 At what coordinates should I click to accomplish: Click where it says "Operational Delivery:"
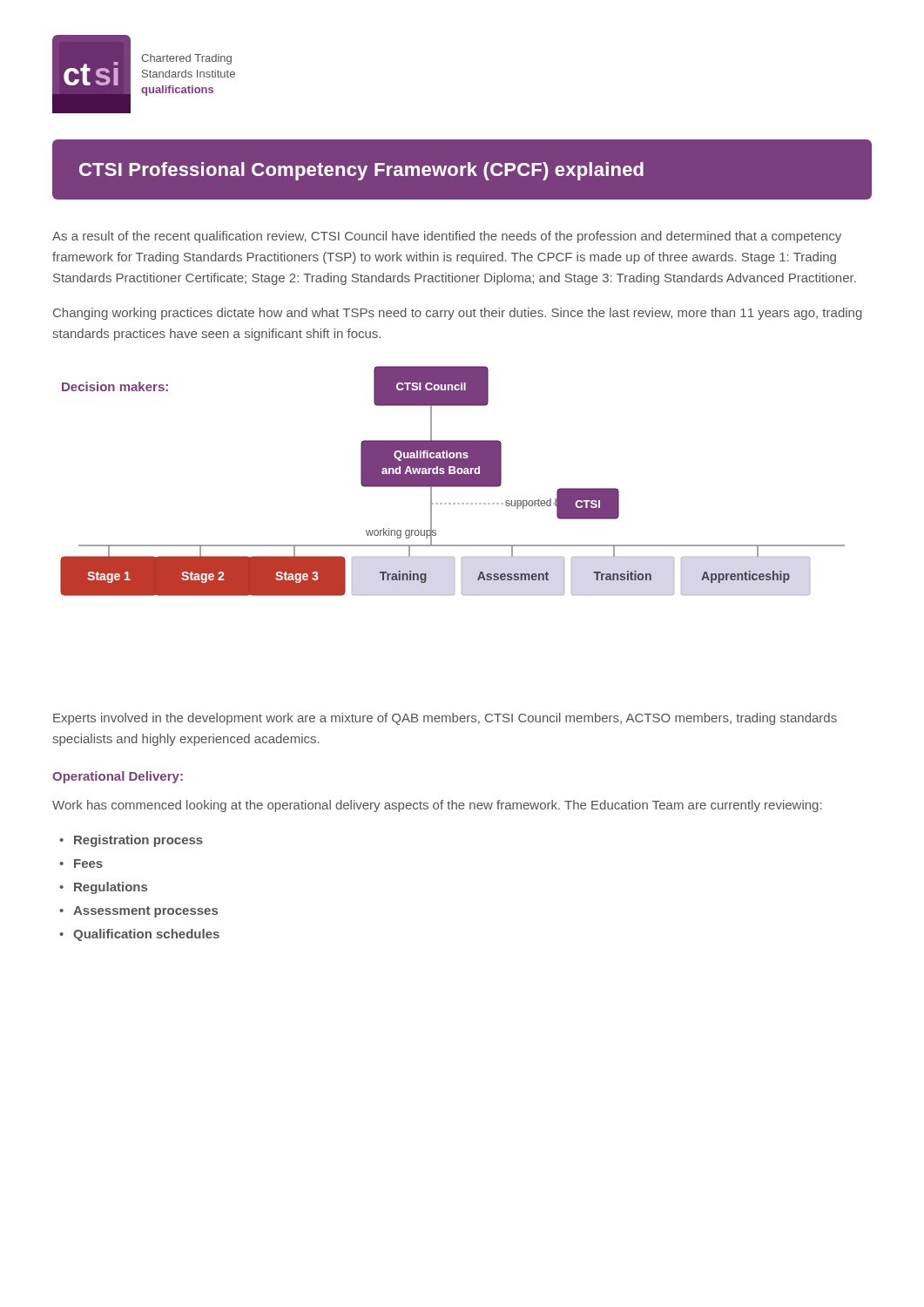point(118,776)
